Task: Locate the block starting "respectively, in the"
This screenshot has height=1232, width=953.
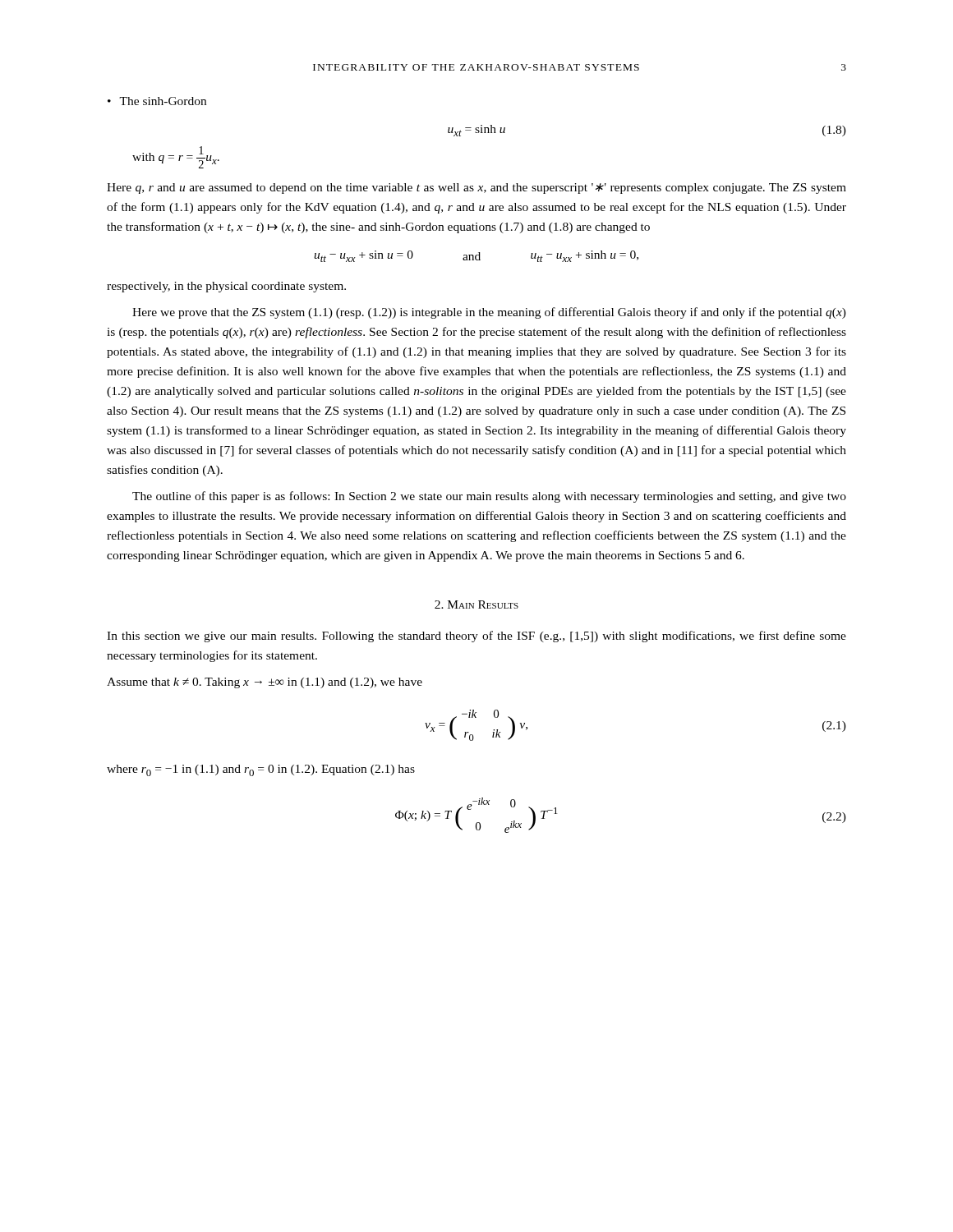Action: [x=227, y=285]
